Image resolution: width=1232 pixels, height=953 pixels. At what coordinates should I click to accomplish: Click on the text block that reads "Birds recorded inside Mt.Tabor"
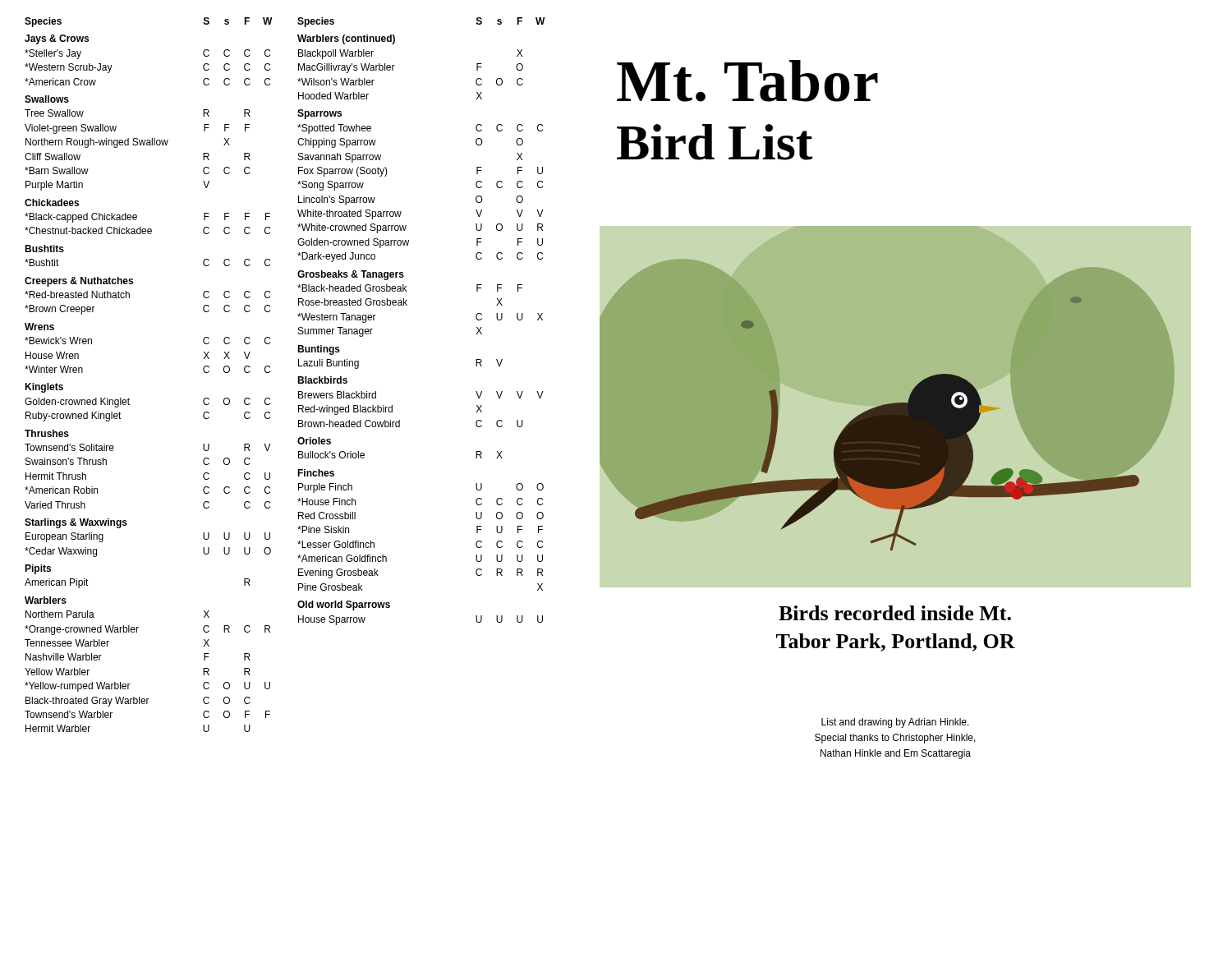(895, 627)
